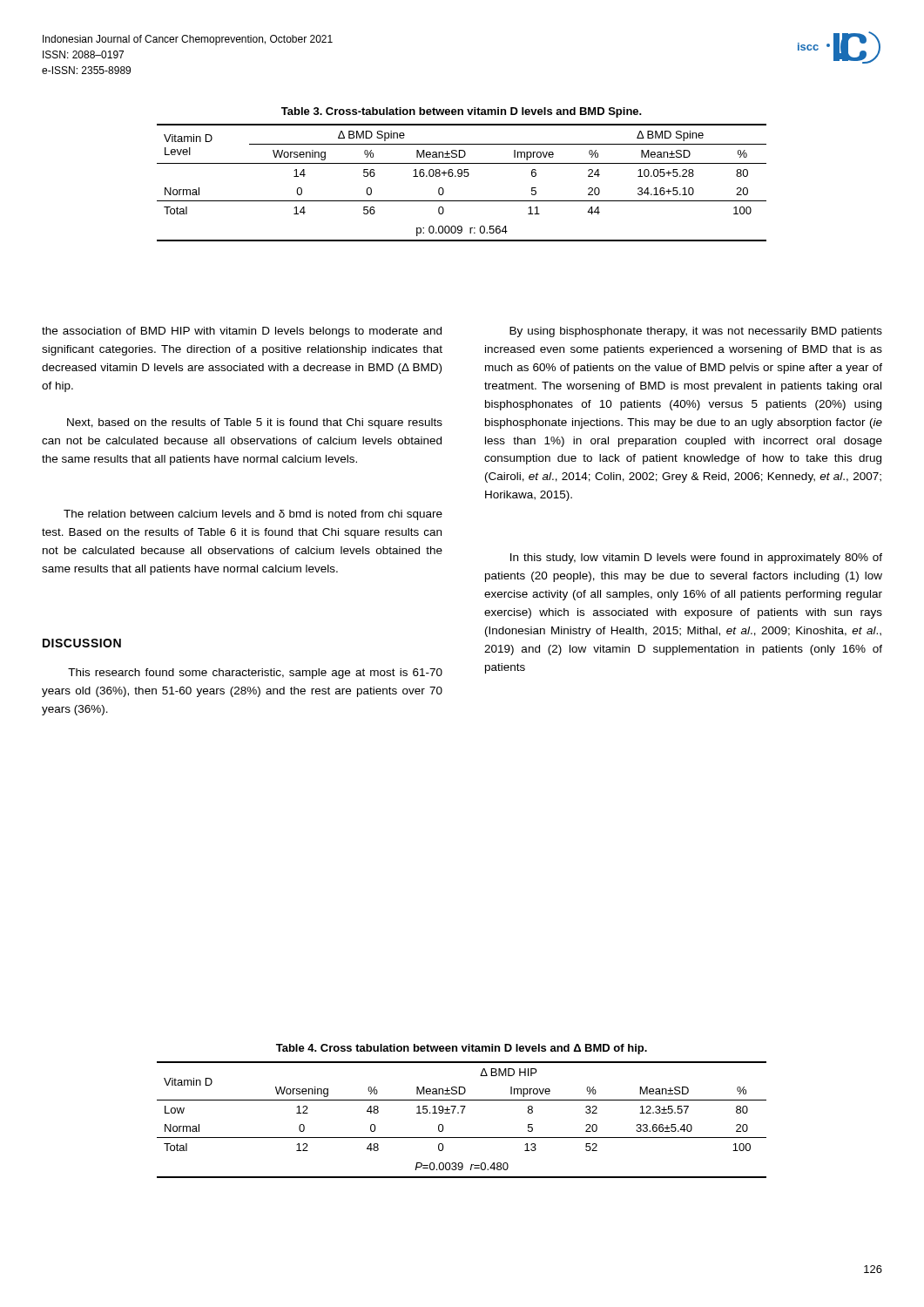Where is the caption that starts "Table 3. Cross-tabulation"?

(462, 111)
